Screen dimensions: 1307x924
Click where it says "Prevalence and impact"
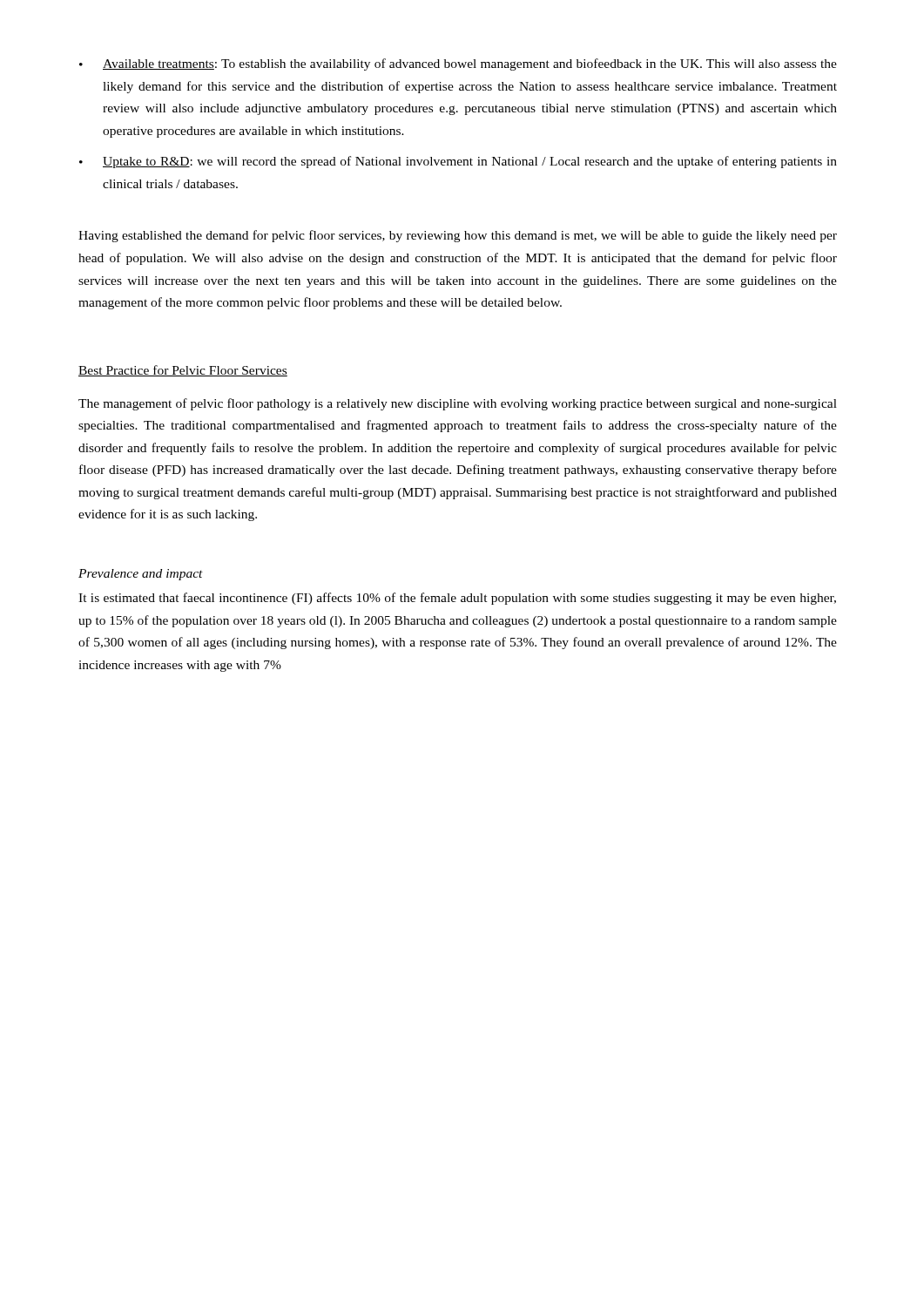[141, 575]
